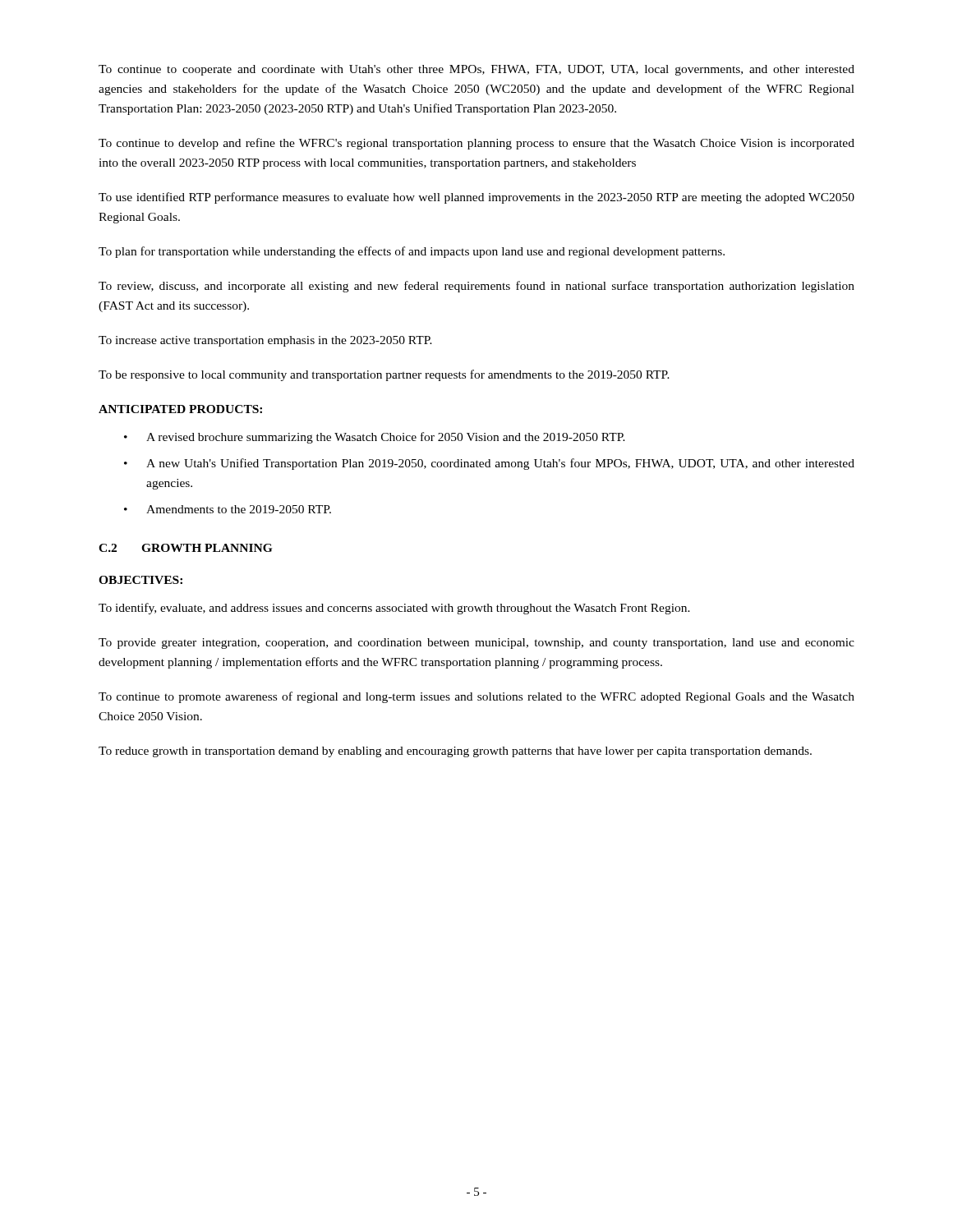Point to the text block starting "To use identified RTP performance"
Image resolution: width=953 pixels, height=1232 pixels.
476,207
